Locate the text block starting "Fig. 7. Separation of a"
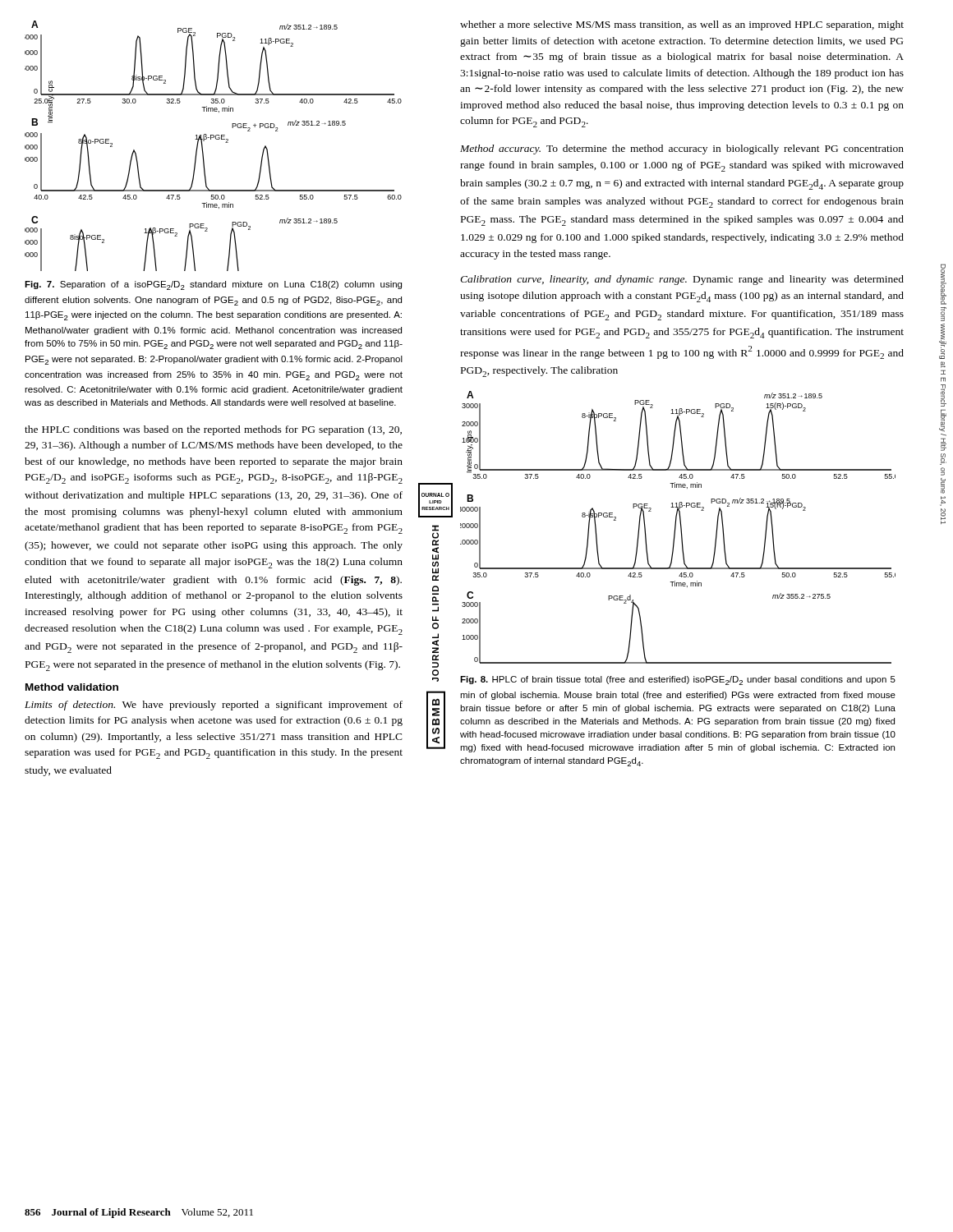The width and height of the screenshot is (953, 1232). pos(214,343)
